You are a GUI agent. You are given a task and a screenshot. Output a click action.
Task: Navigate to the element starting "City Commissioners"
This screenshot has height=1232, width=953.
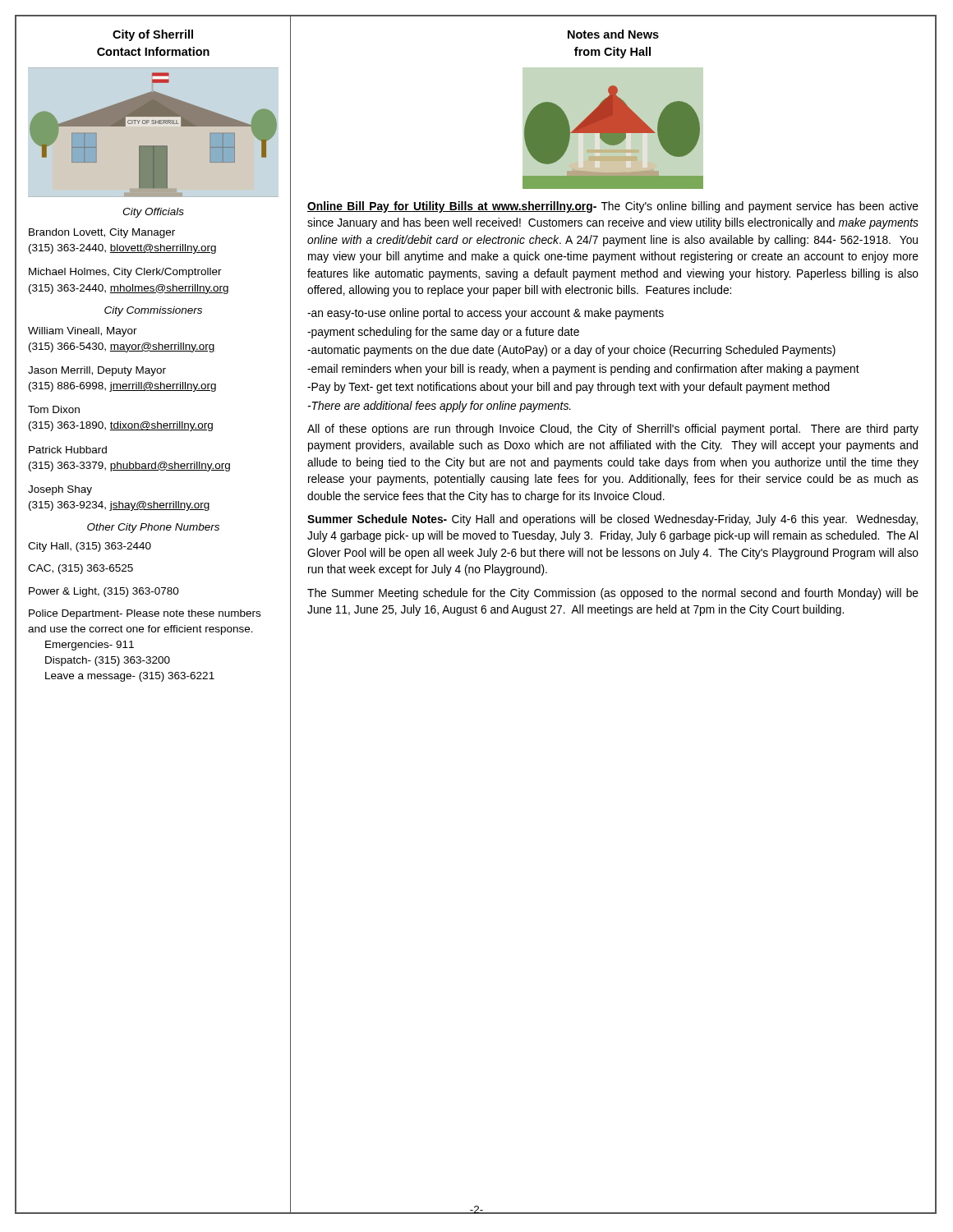click(153, 310)
